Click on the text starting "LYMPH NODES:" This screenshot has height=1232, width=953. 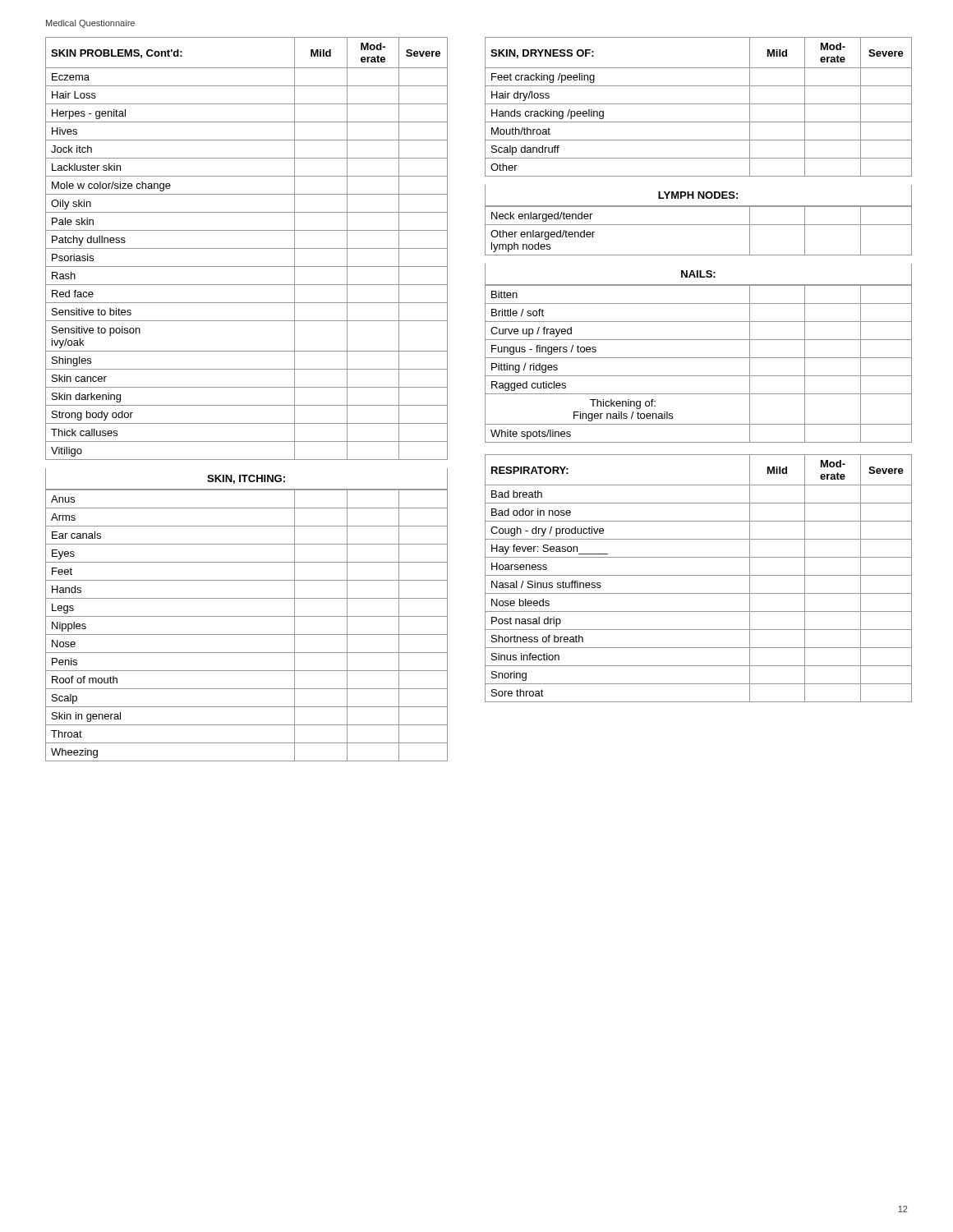(x=698, y=195)
